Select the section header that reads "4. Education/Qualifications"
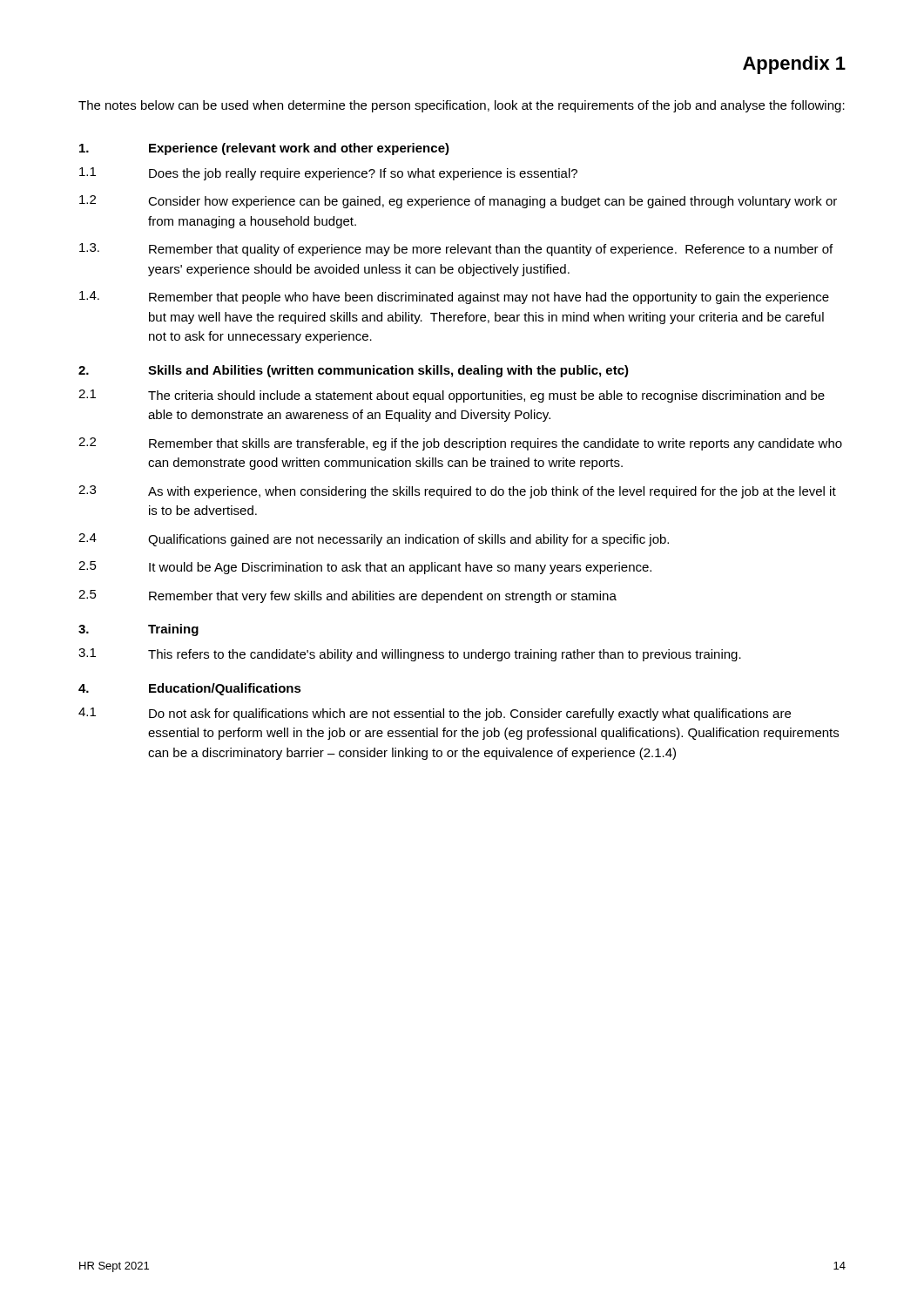This screenshot has height=1307, width=924. coord(190,689)
